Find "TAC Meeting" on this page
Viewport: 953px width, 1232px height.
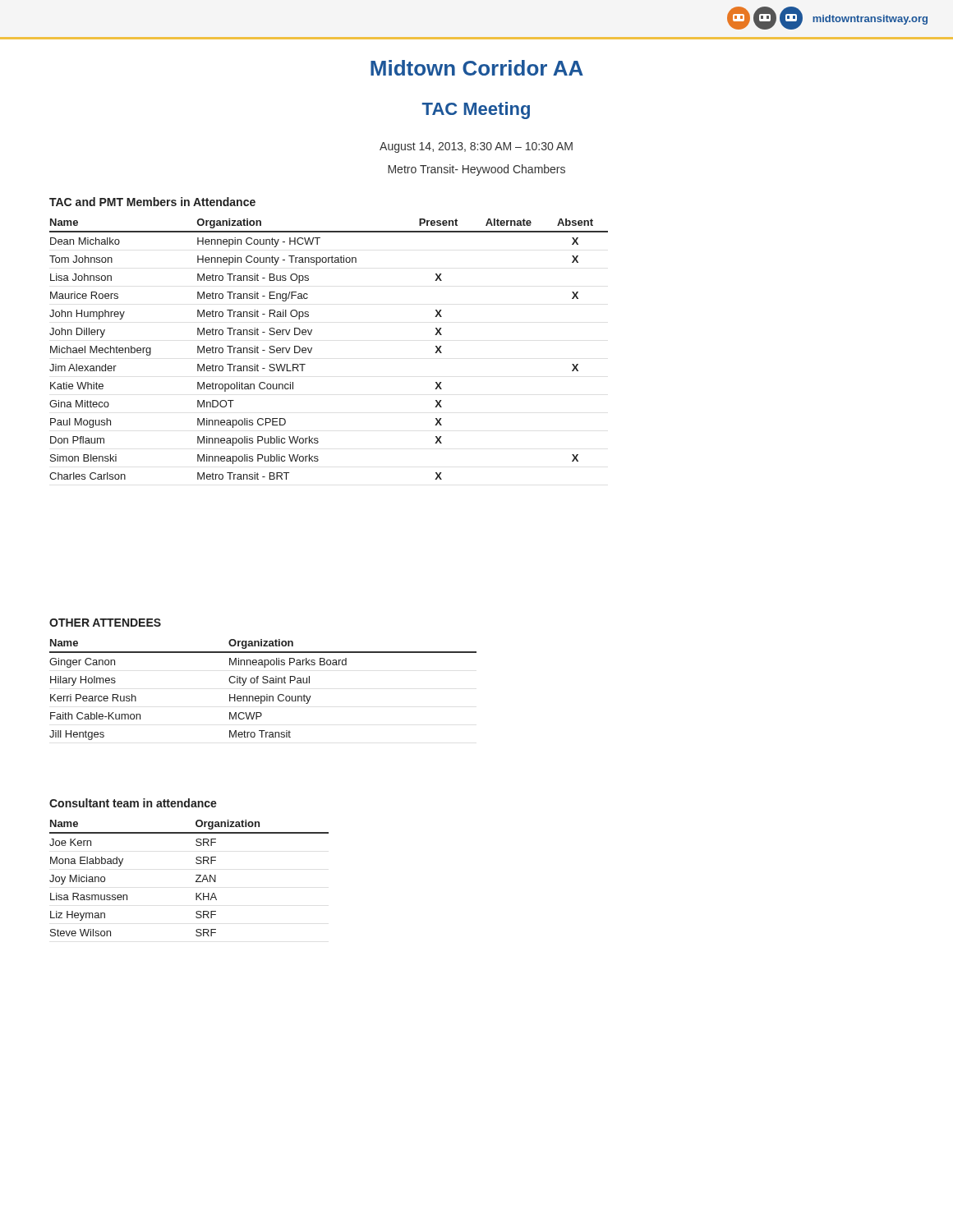coord(476,109)
